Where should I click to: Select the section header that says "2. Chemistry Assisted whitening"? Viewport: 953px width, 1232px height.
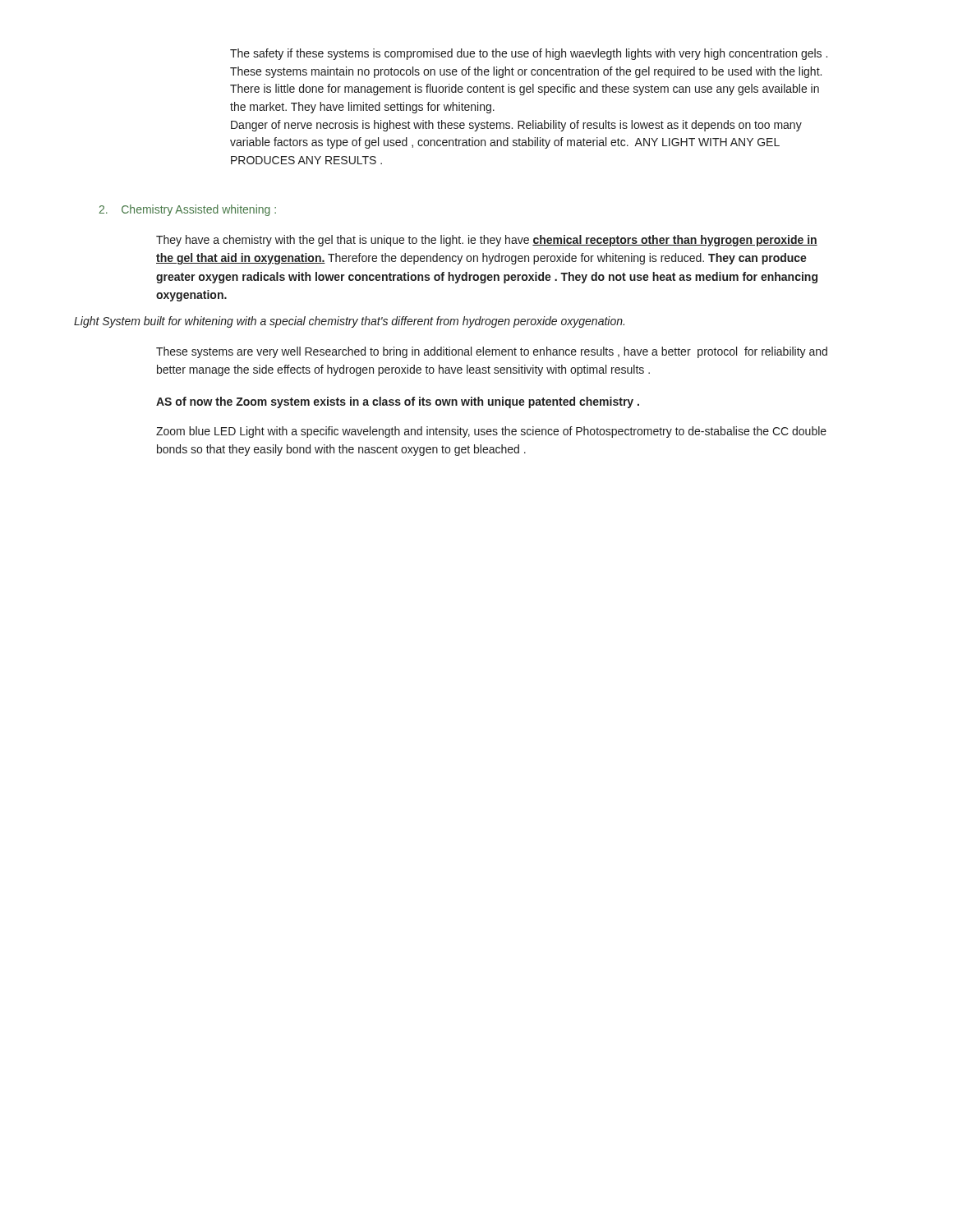[188, 209]
